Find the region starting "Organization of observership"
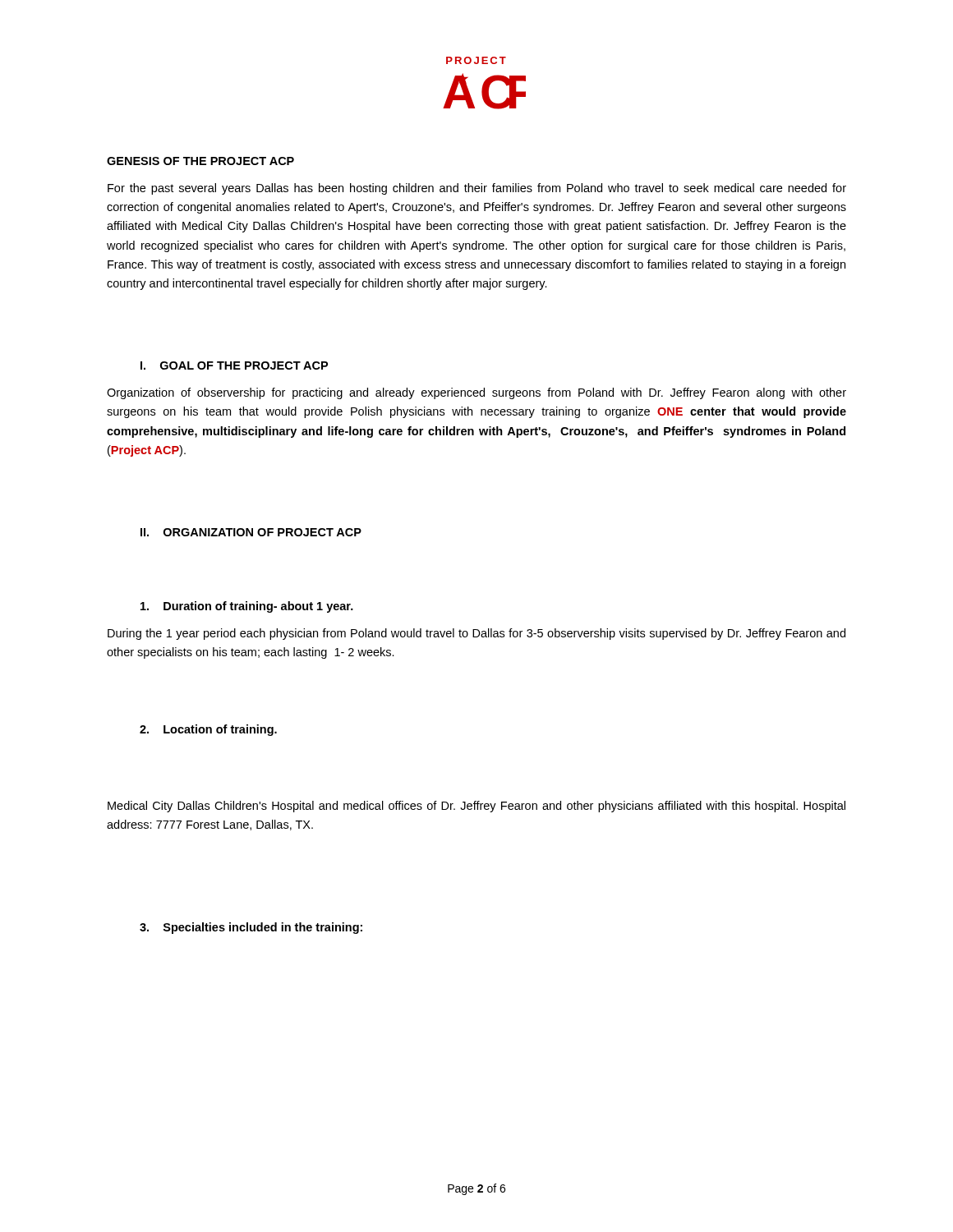The height and width of the screenshot is (1232, 953). pos(476,421)
